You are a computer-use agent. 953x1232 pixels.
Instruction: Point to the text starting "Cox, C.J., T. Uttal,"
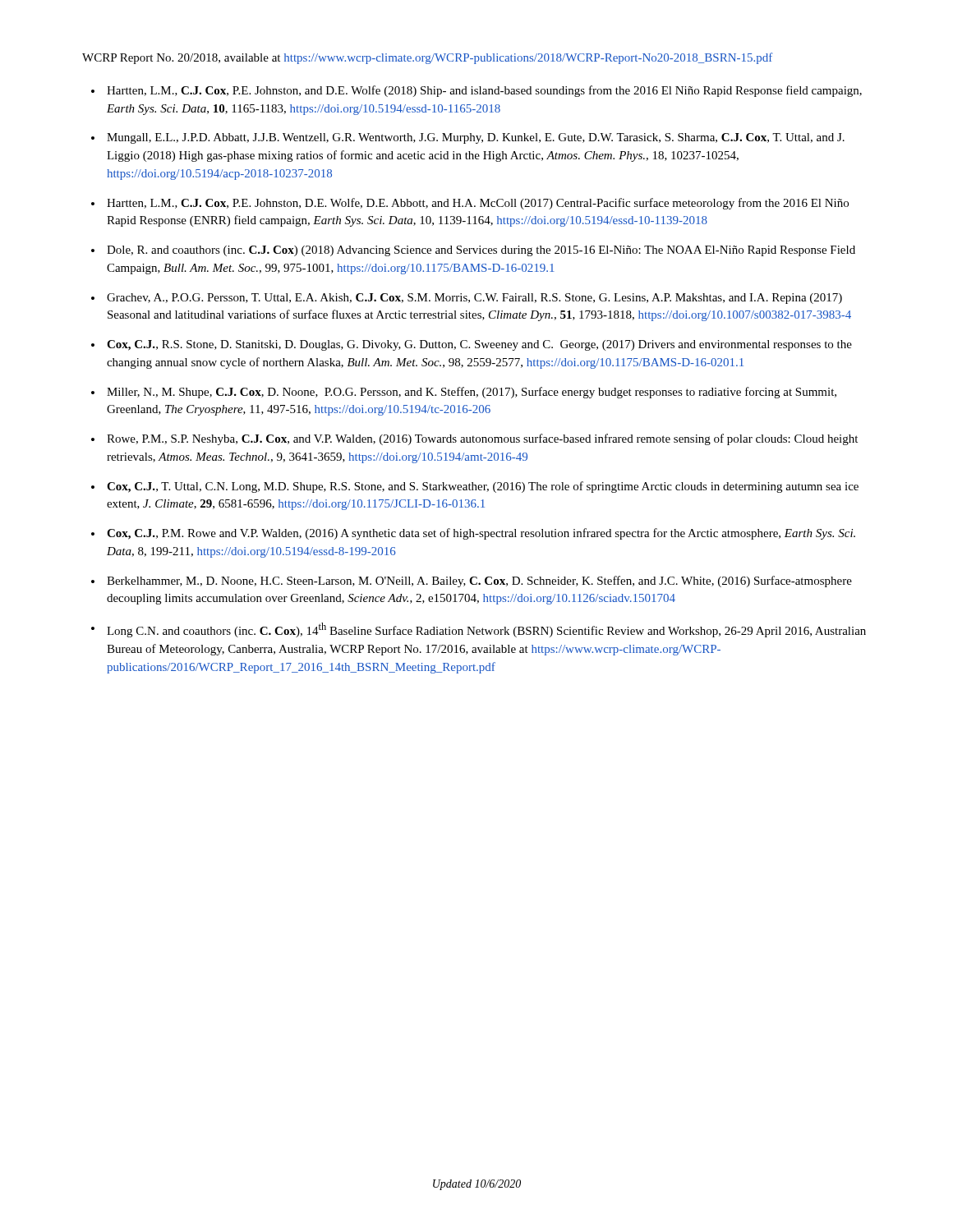click(x=489, y=496)
